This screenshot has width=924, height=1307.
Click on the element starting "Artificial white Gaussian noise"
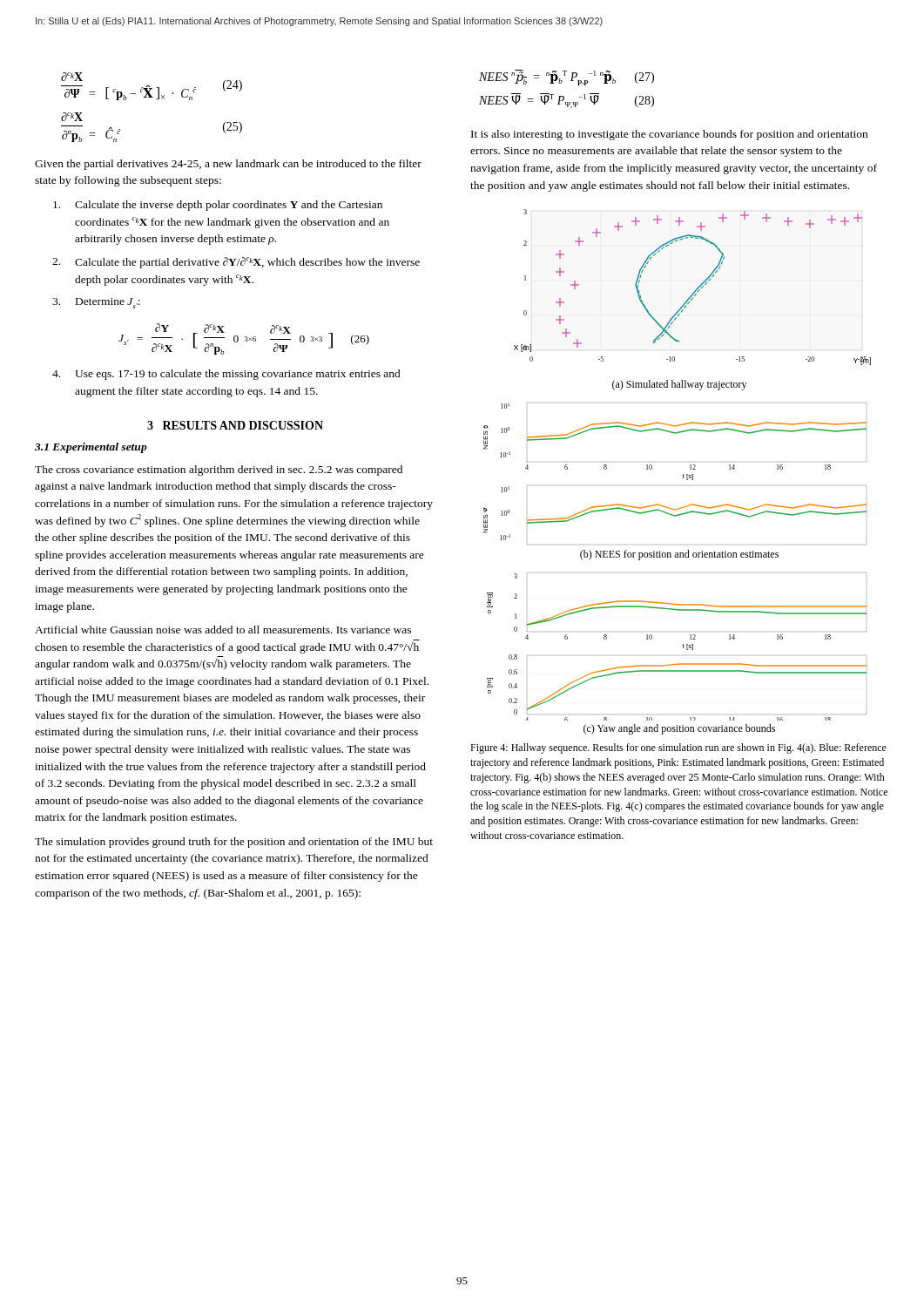tap(232, 723)
